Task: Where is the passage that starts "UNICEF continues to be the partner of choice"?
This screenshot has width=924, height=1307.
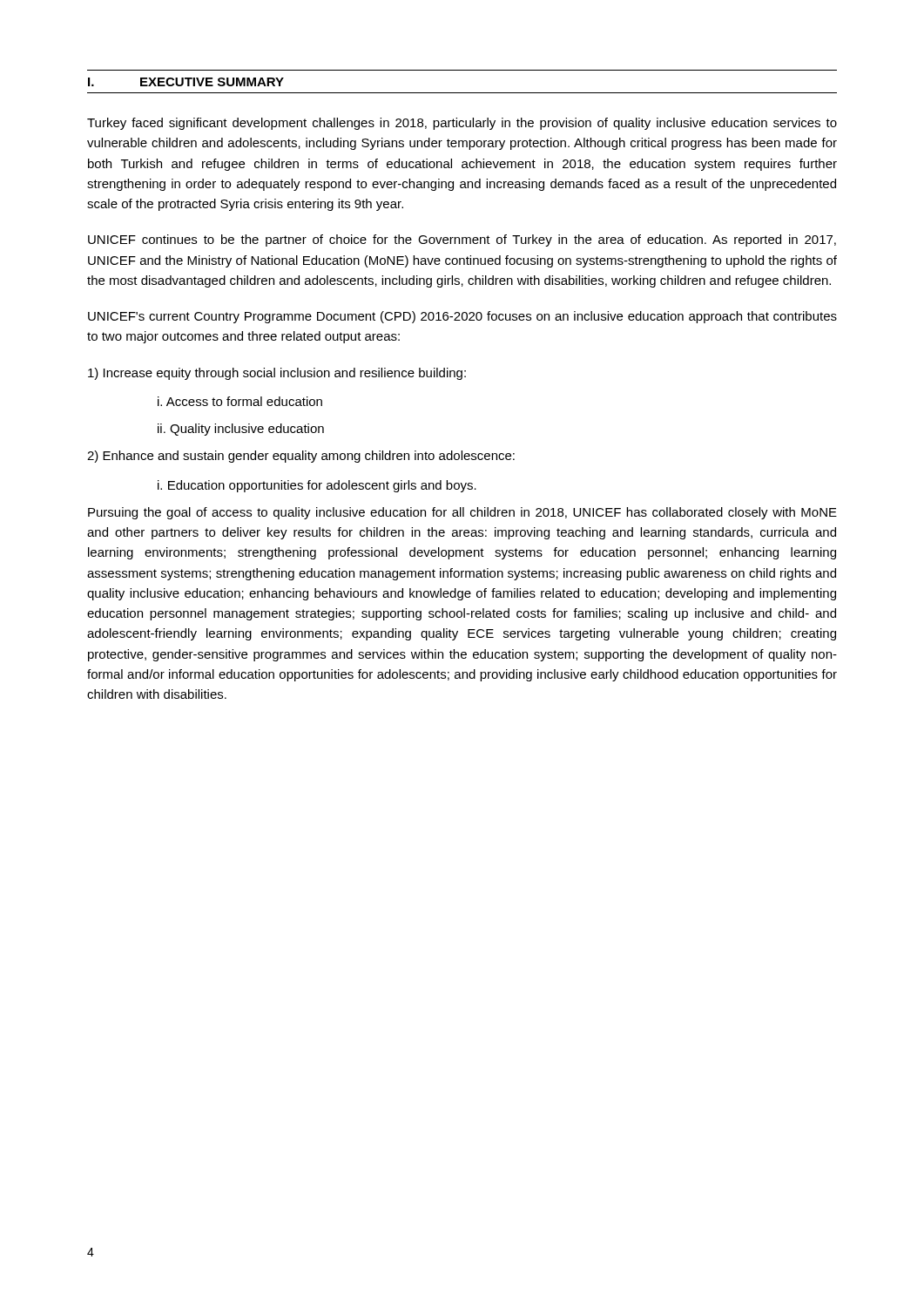Action: [x=462, y=260]
